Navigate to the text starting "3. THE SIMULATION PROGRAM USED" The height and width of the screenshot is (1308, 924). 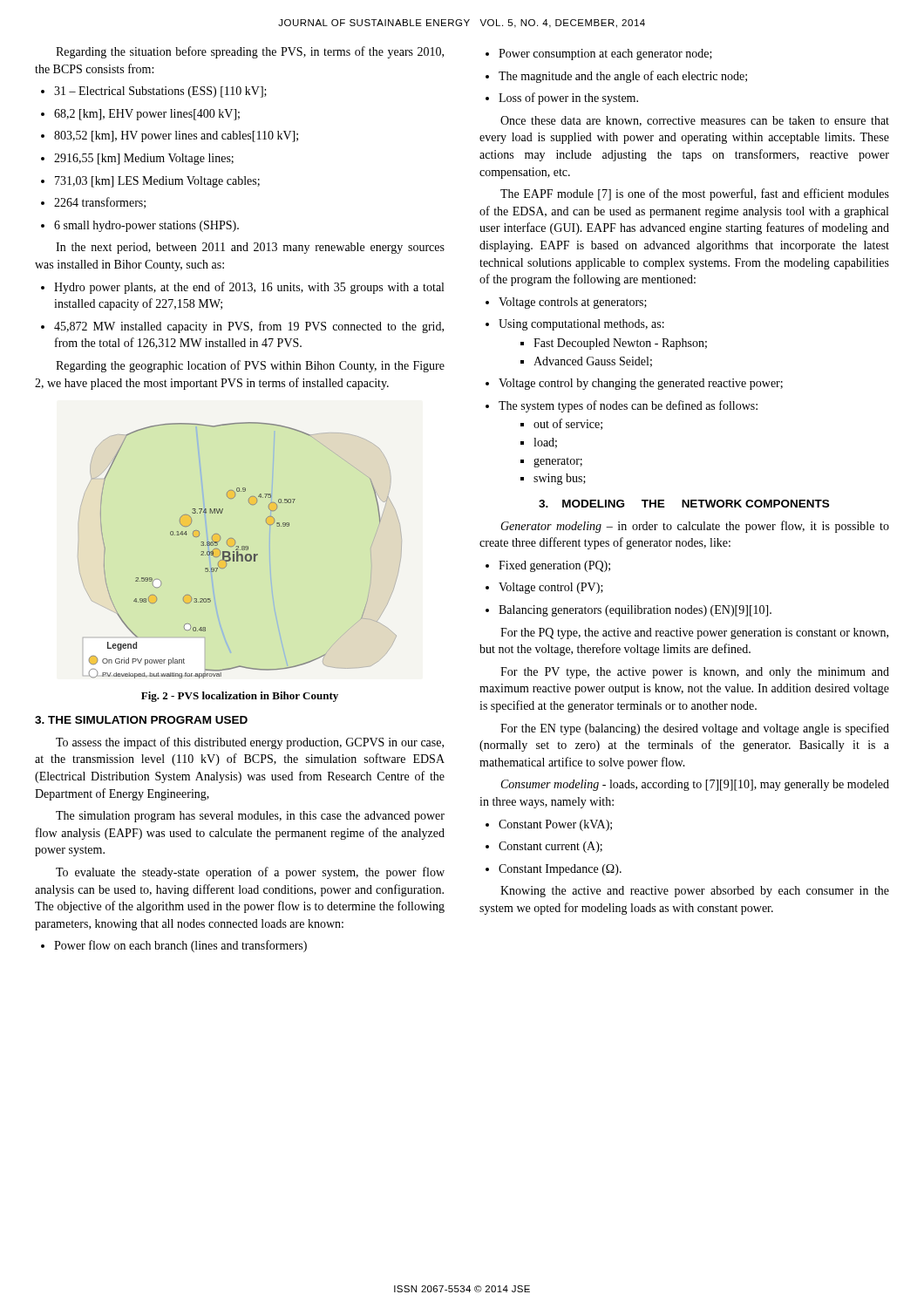tap(141, 720)
